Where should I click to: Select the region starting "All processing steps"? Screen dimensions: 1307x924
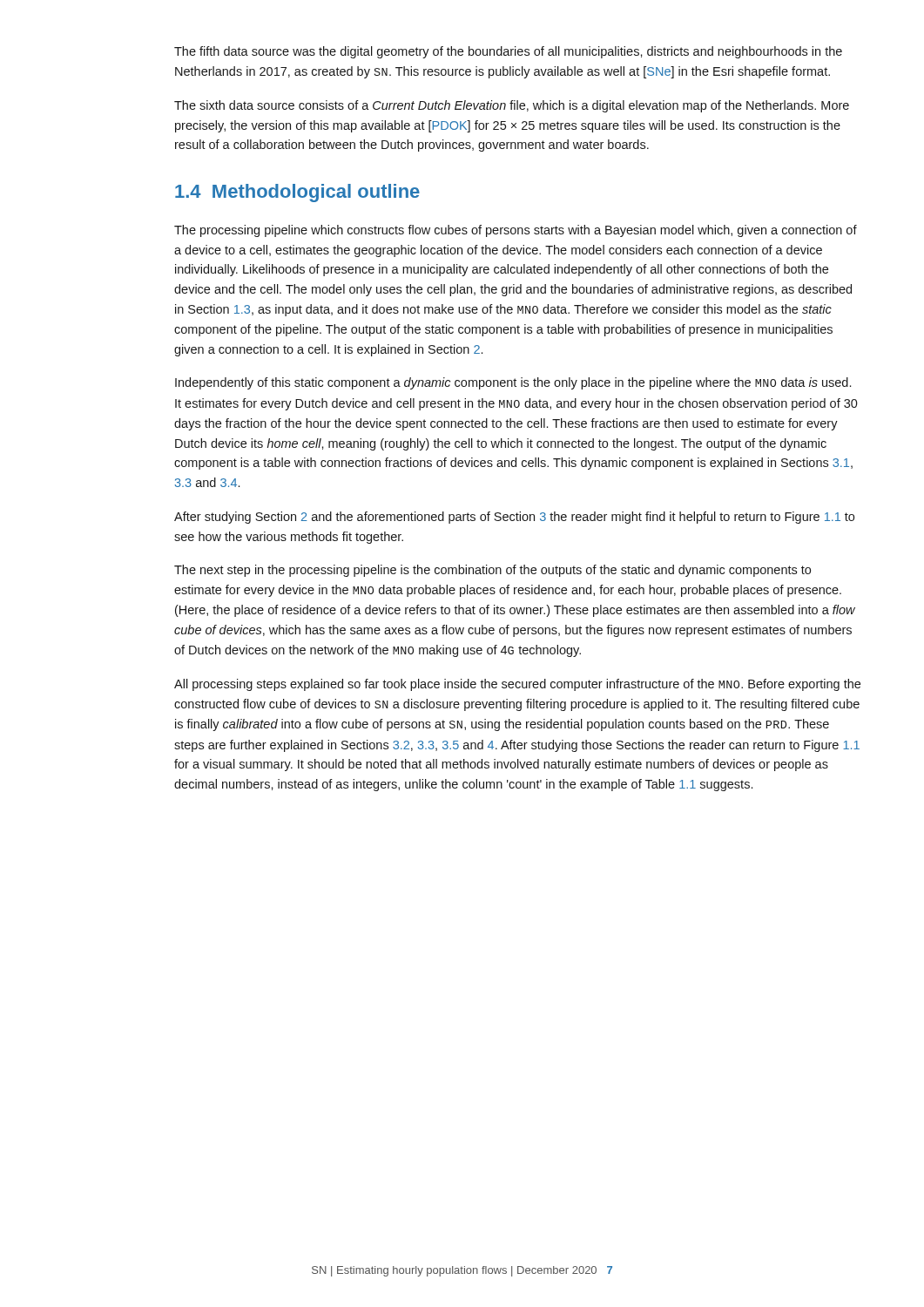click(x=518, y=734)
